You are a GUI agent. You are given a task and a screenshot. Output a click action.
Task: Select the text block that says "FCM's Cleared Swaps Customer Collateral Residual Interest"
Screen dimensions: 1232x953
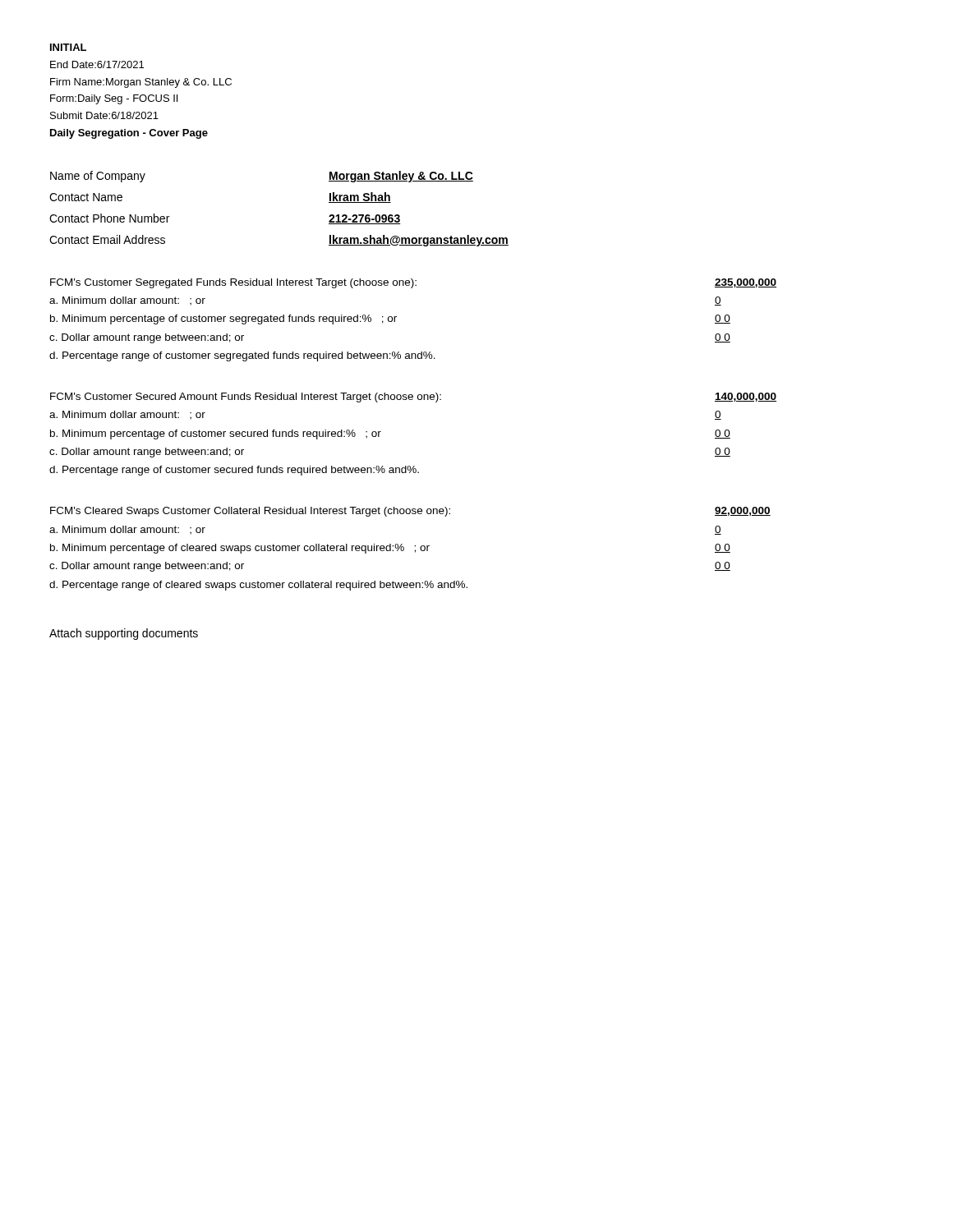pos(259,547)
